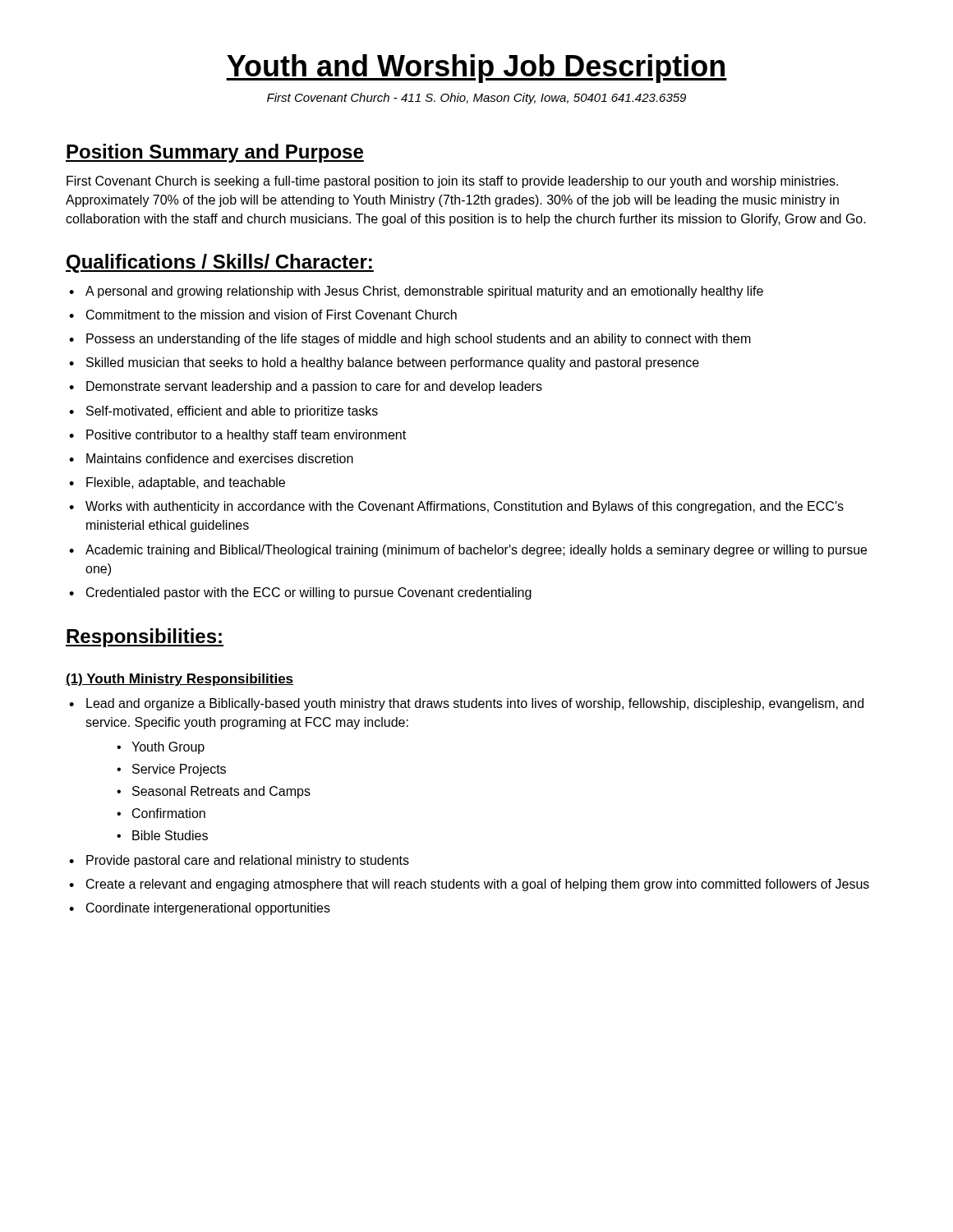Screen dimensions: 1232x953
Task: Locate the region starting "Self-motivated, efficient and able to prioritize"
Action: coord(223,412)
